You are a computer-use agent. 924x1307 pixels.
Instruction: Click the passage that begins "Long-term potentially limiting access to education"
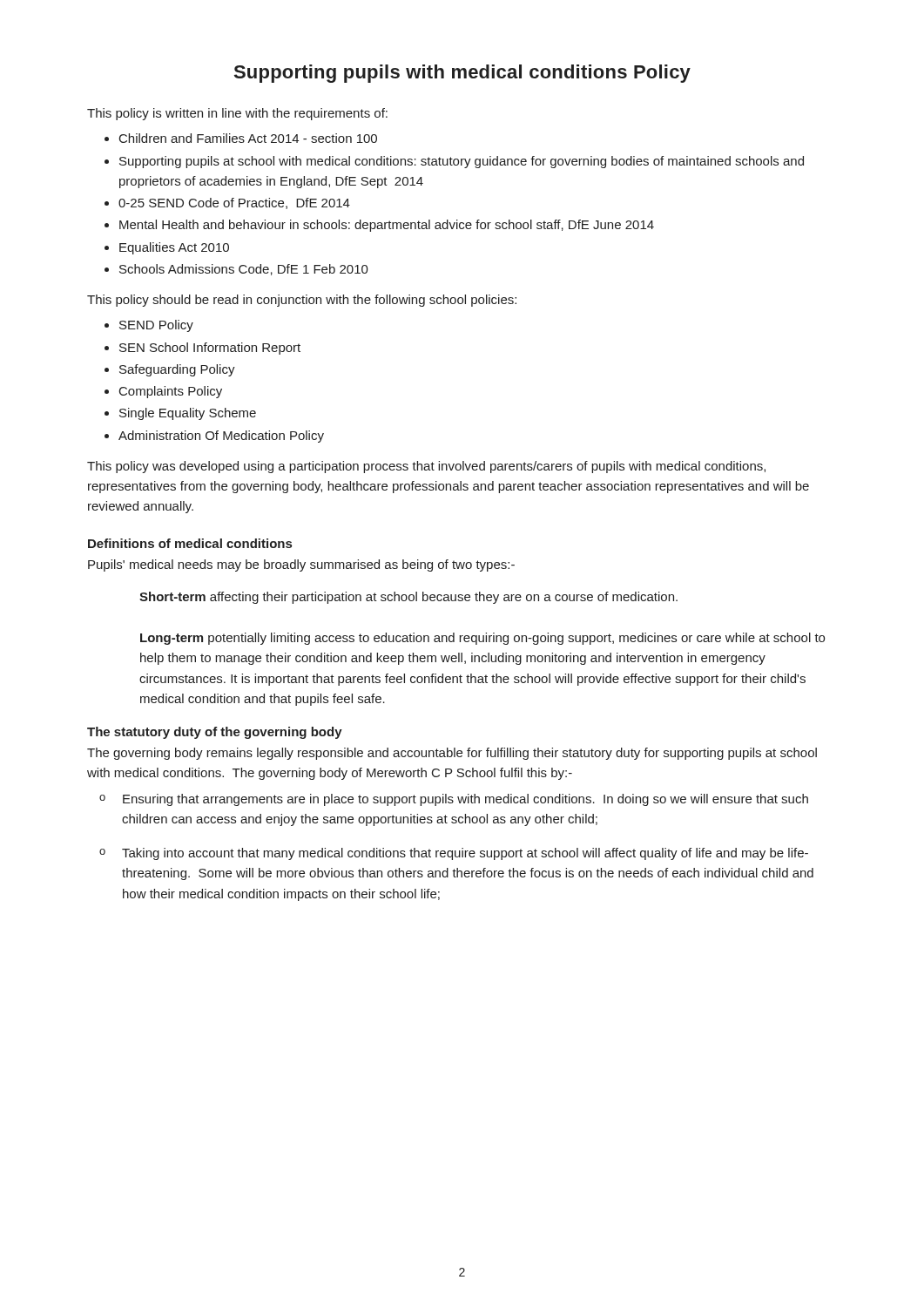[482, 668]
